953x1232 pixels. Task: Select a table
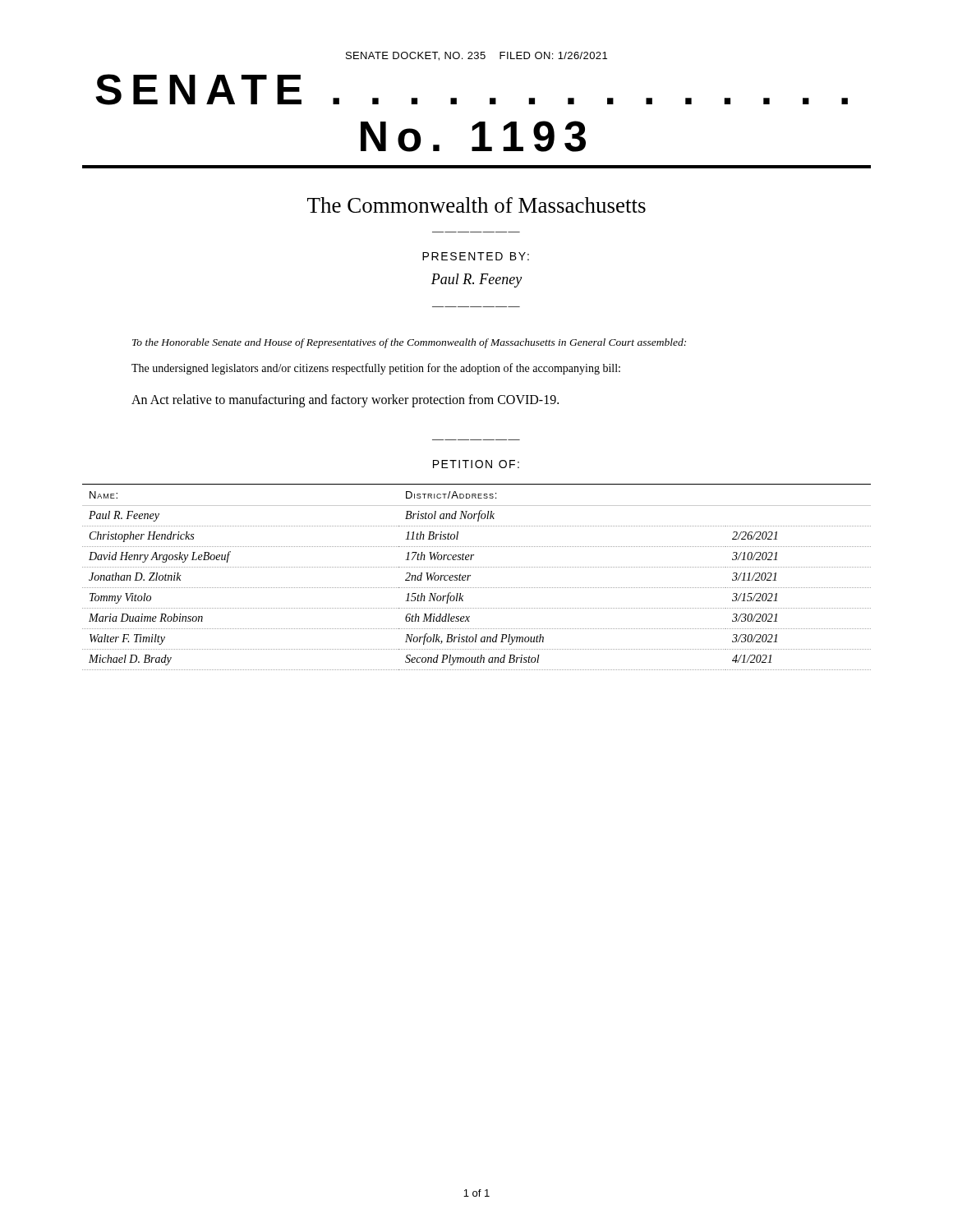(x=476, y=577)
